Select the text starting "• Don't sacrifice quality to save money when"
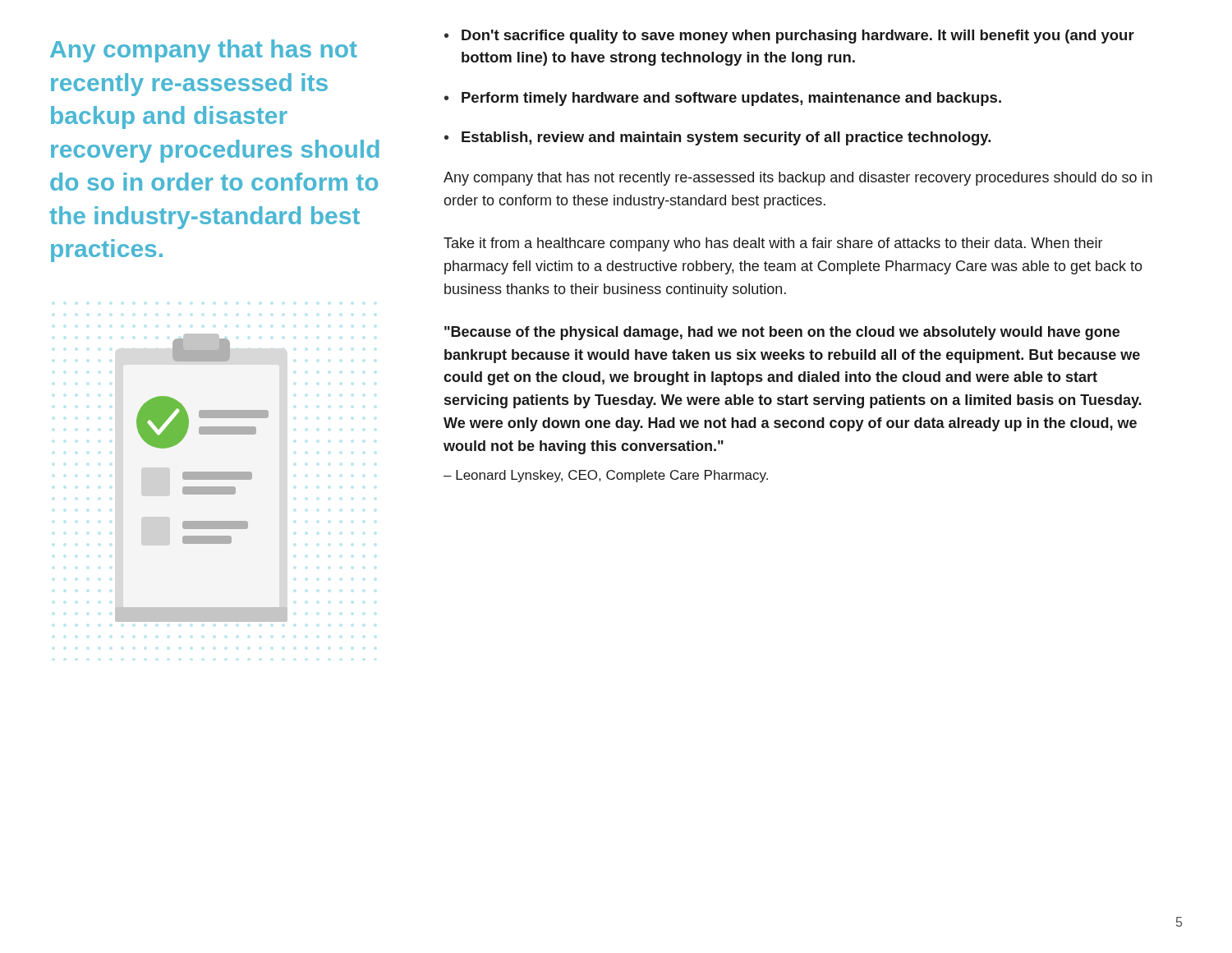Image resolution: width=1232 pixels, height=953 pixels. click(801, 47)
